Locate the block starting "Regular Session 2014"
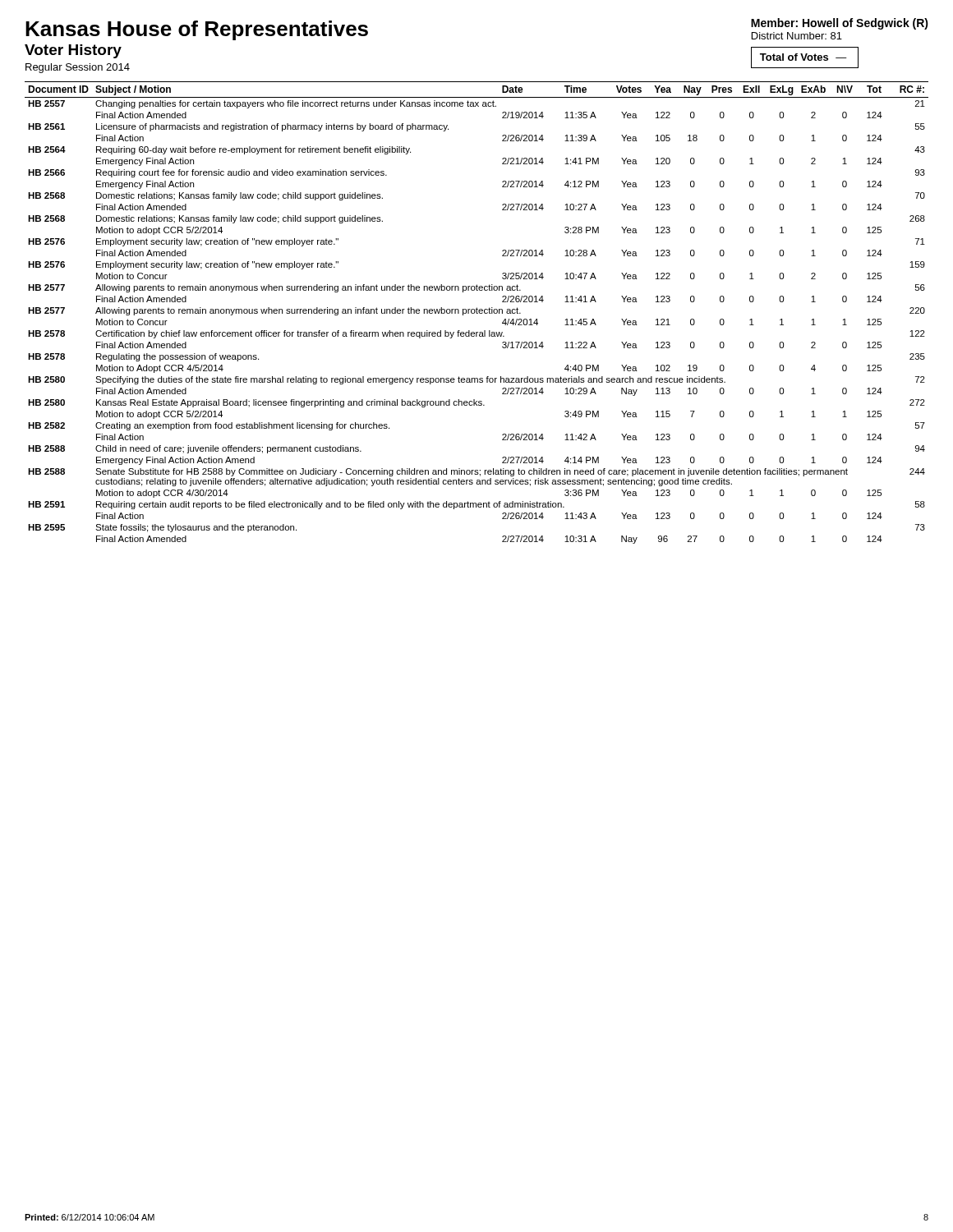953x1232 pixels. tap(77, 67)
